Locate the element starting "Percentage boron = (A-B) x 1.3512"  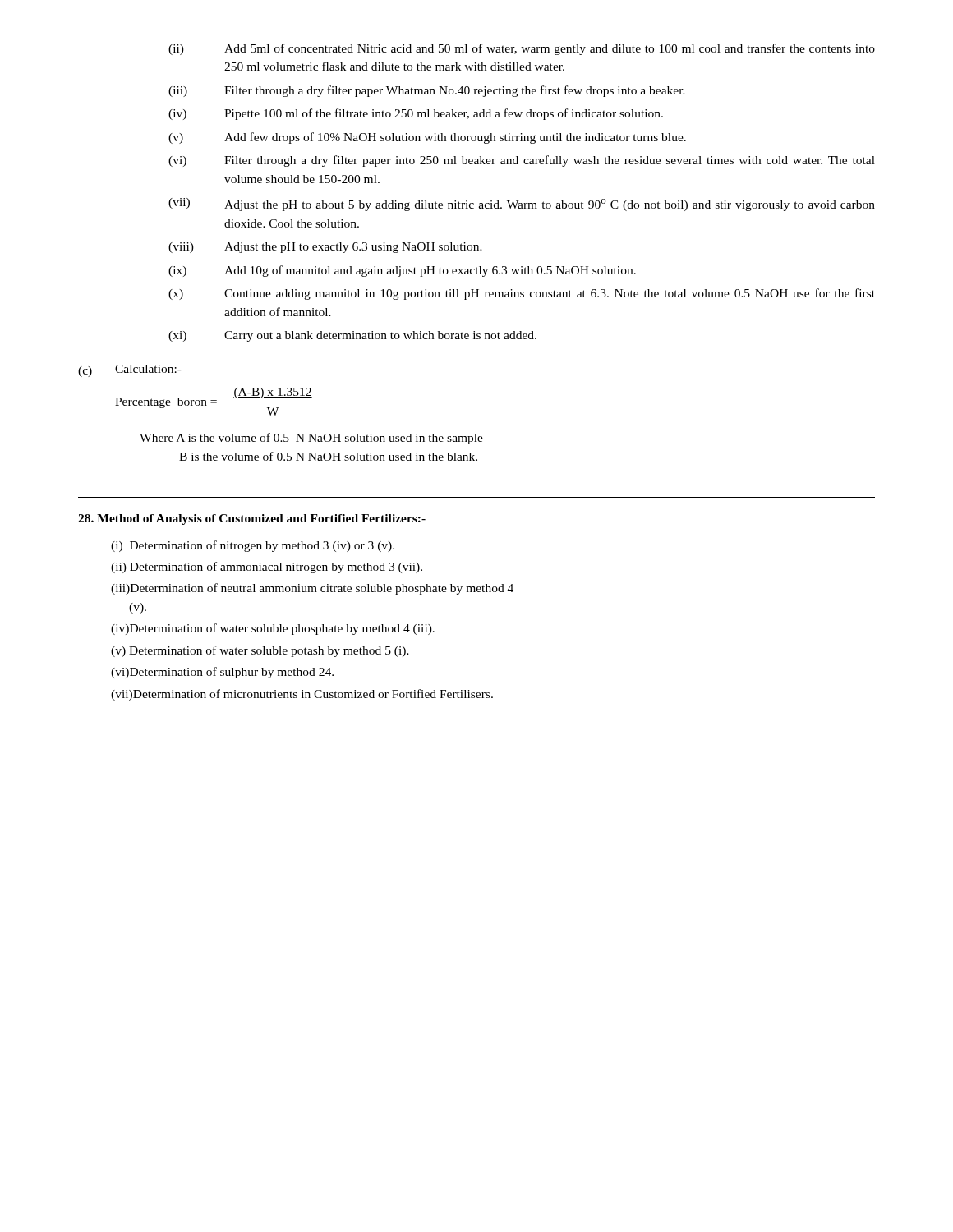coord(215,402)
